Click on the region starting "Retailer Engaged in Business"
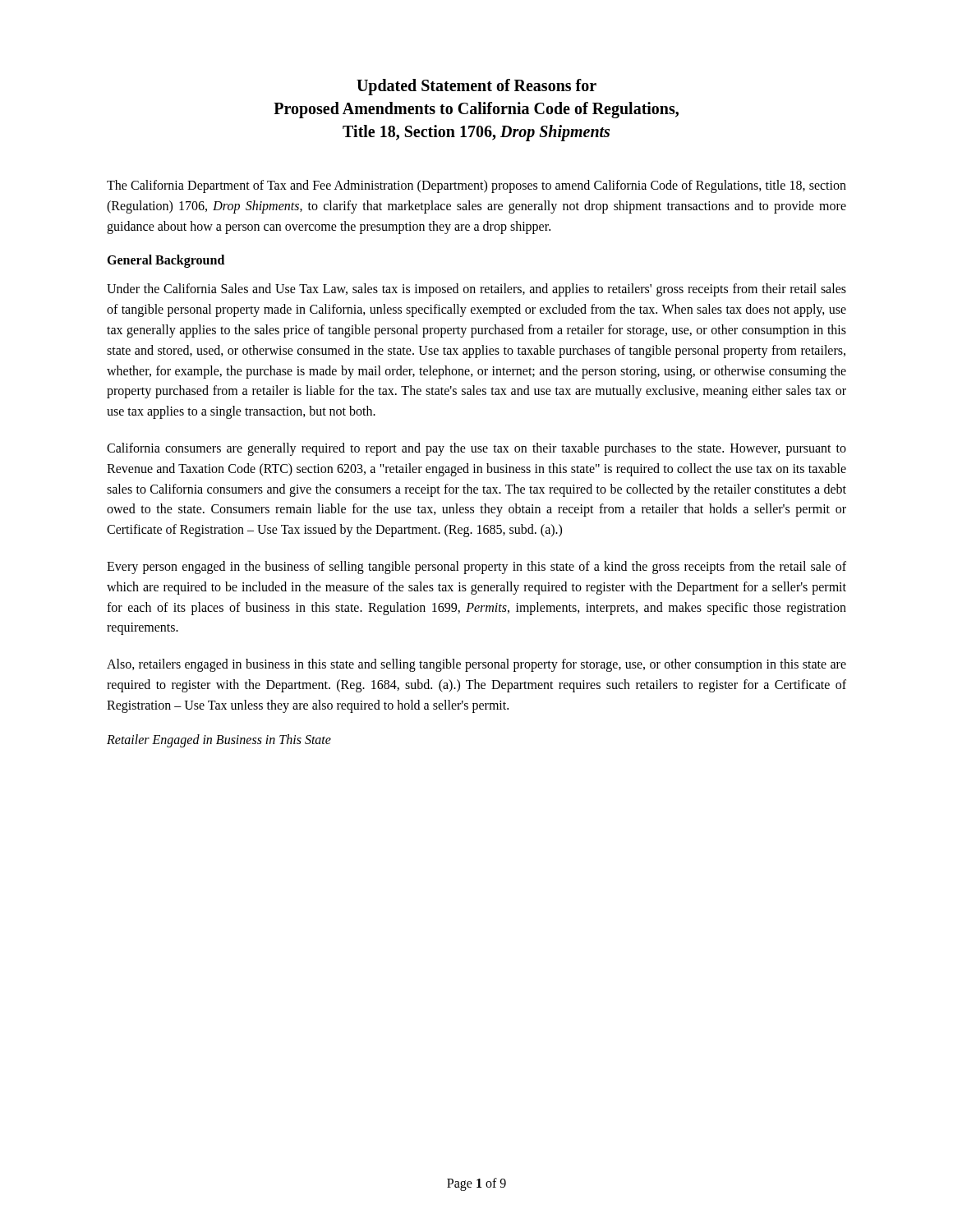Viewport: 953px width, 1232px height. point(219,739)
